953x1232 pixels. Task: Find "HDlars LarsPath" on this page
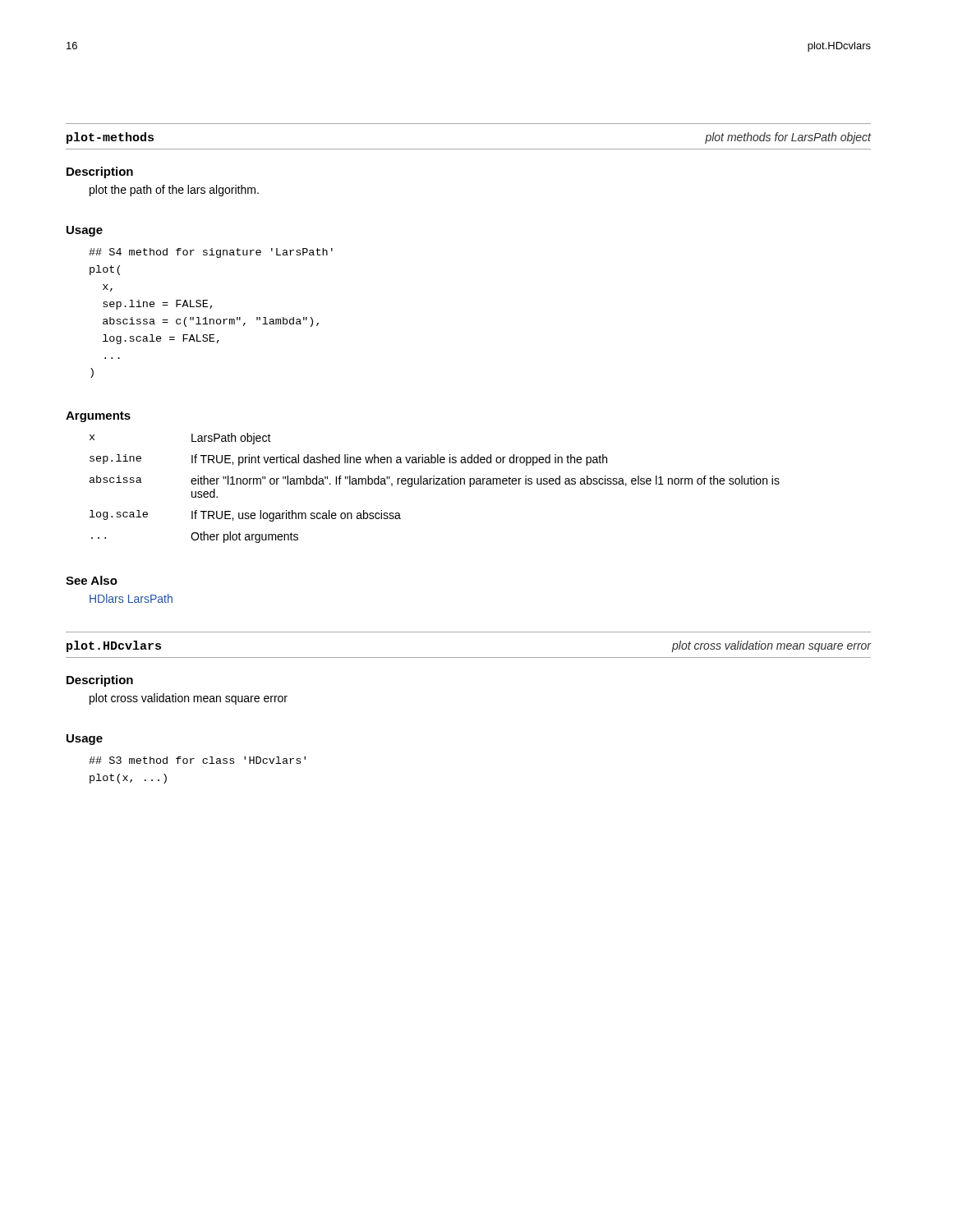click(x=131, y=599)
